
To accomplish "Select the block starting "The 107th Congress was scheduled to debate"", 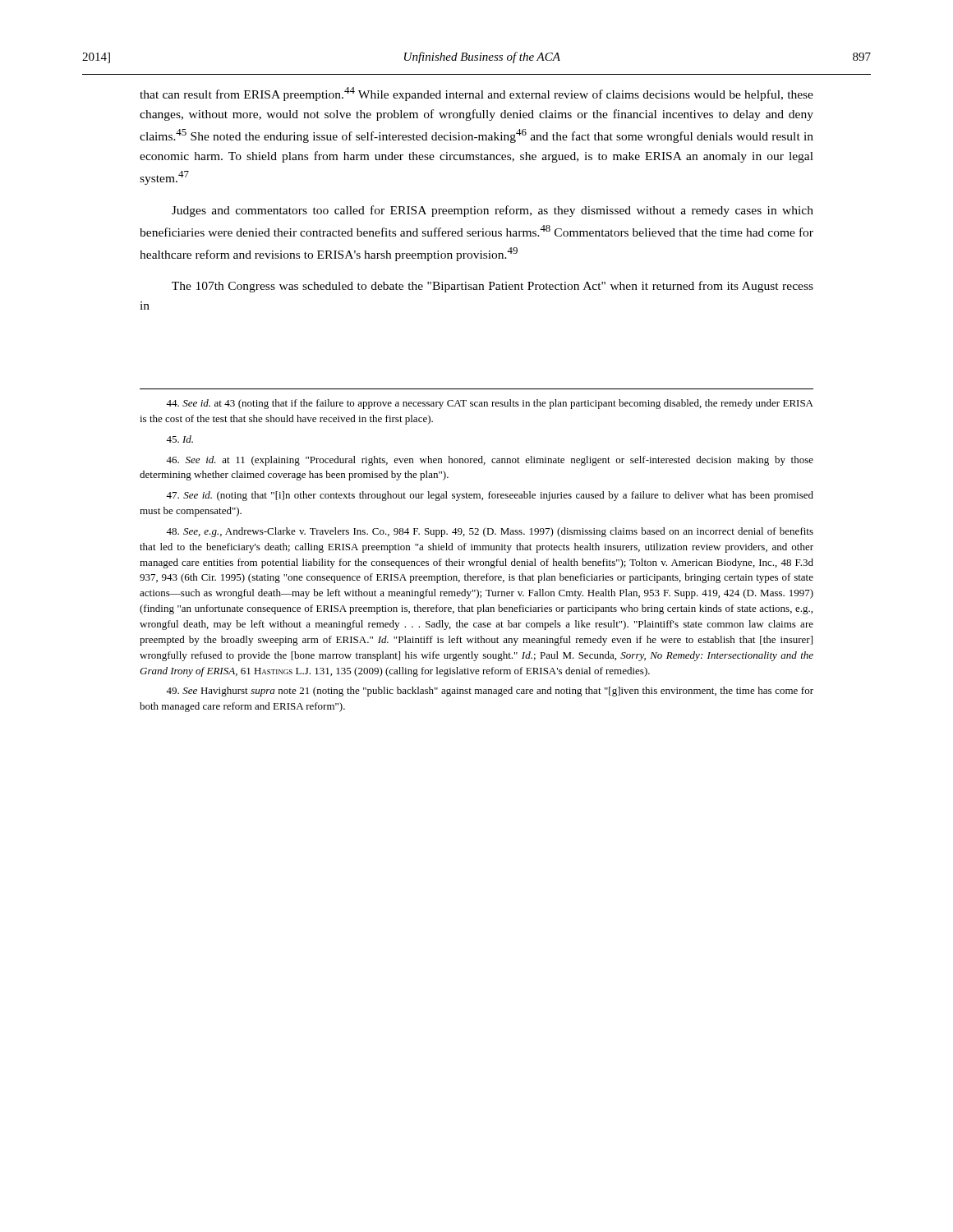I will click(476, 296).
